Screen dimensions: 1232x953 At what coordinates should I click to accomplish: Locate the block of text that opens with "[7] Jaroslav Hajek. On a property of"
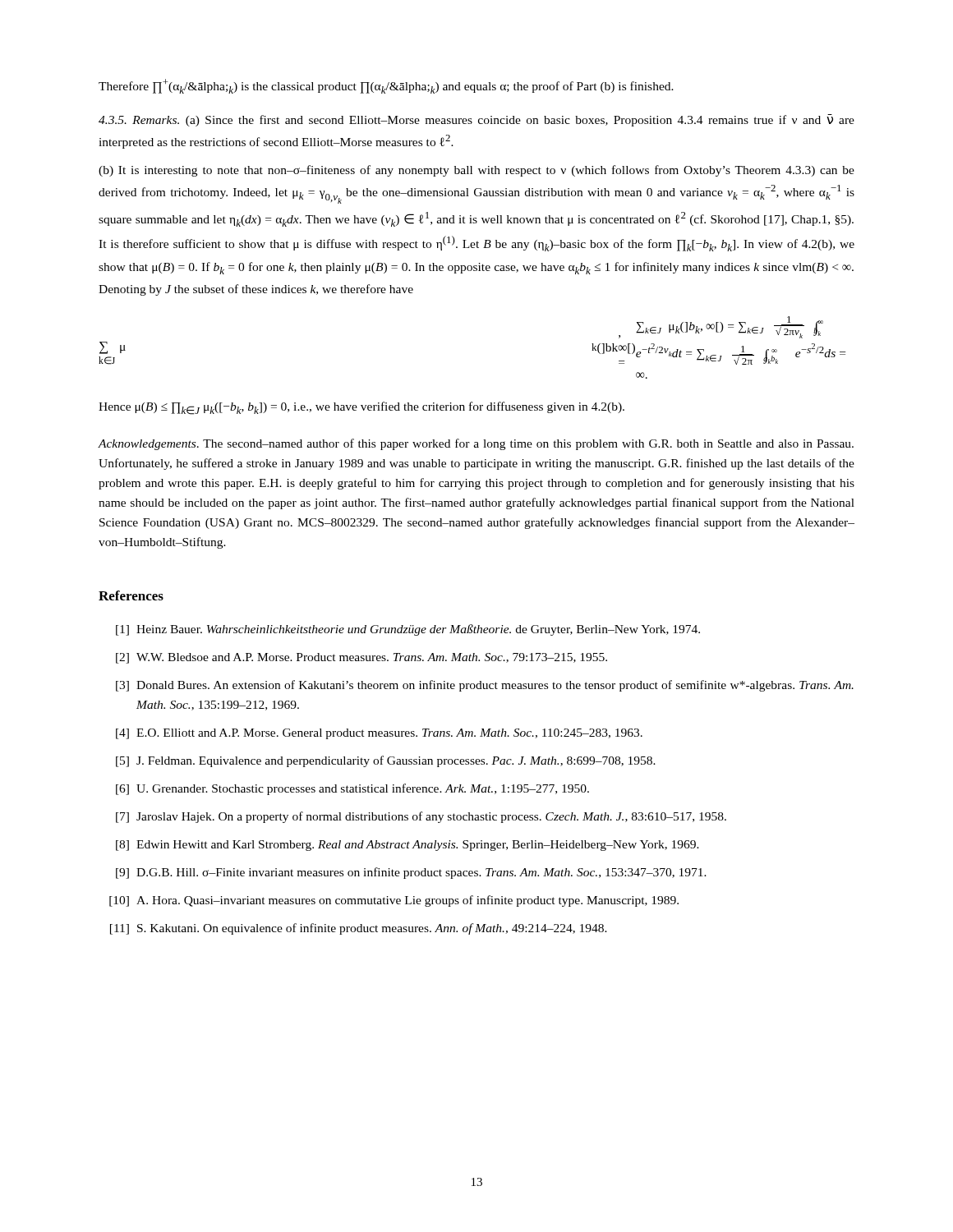(x=476, y=817)
